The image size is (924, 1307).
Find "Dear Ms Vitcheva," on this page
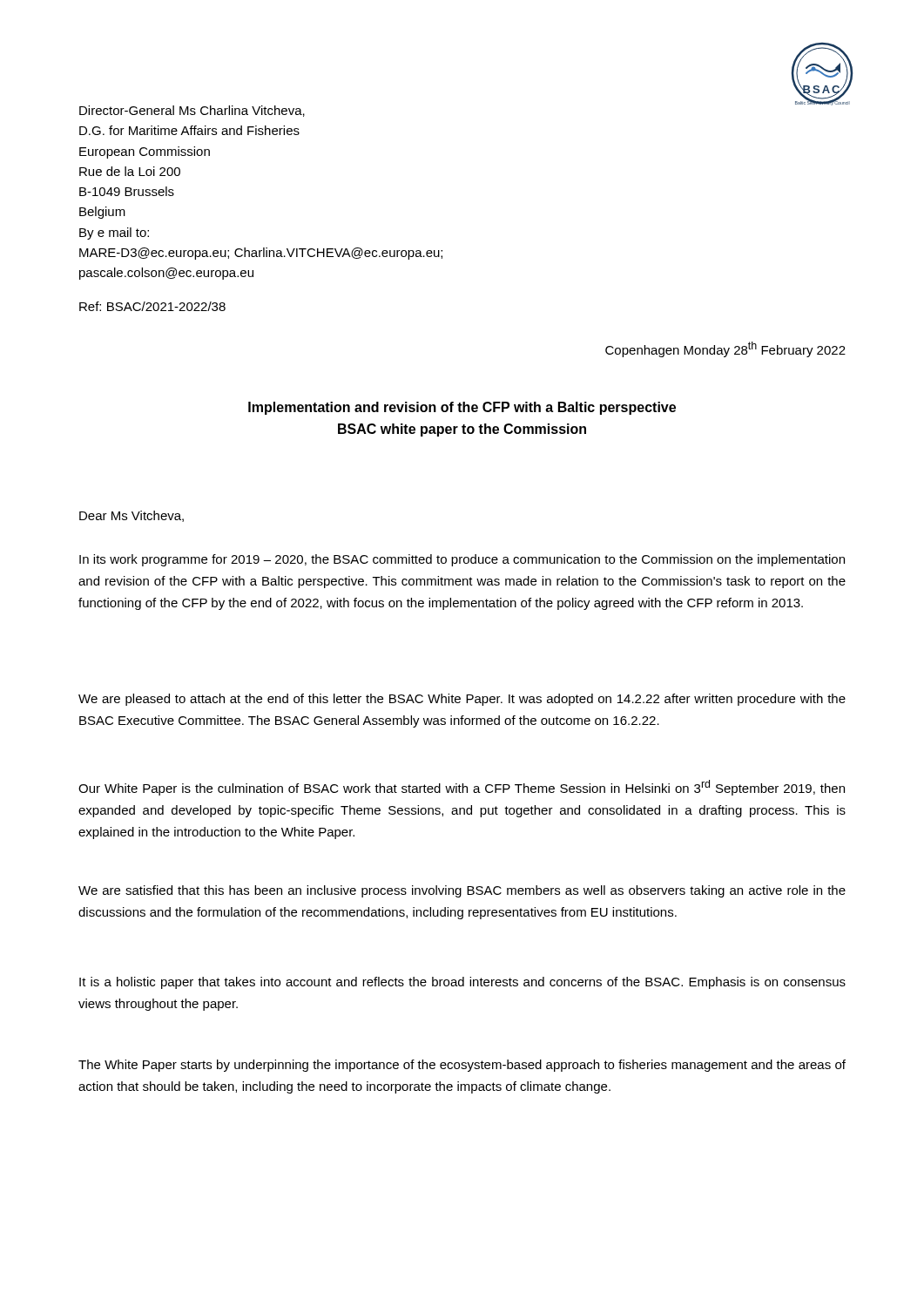click(132, 515)
